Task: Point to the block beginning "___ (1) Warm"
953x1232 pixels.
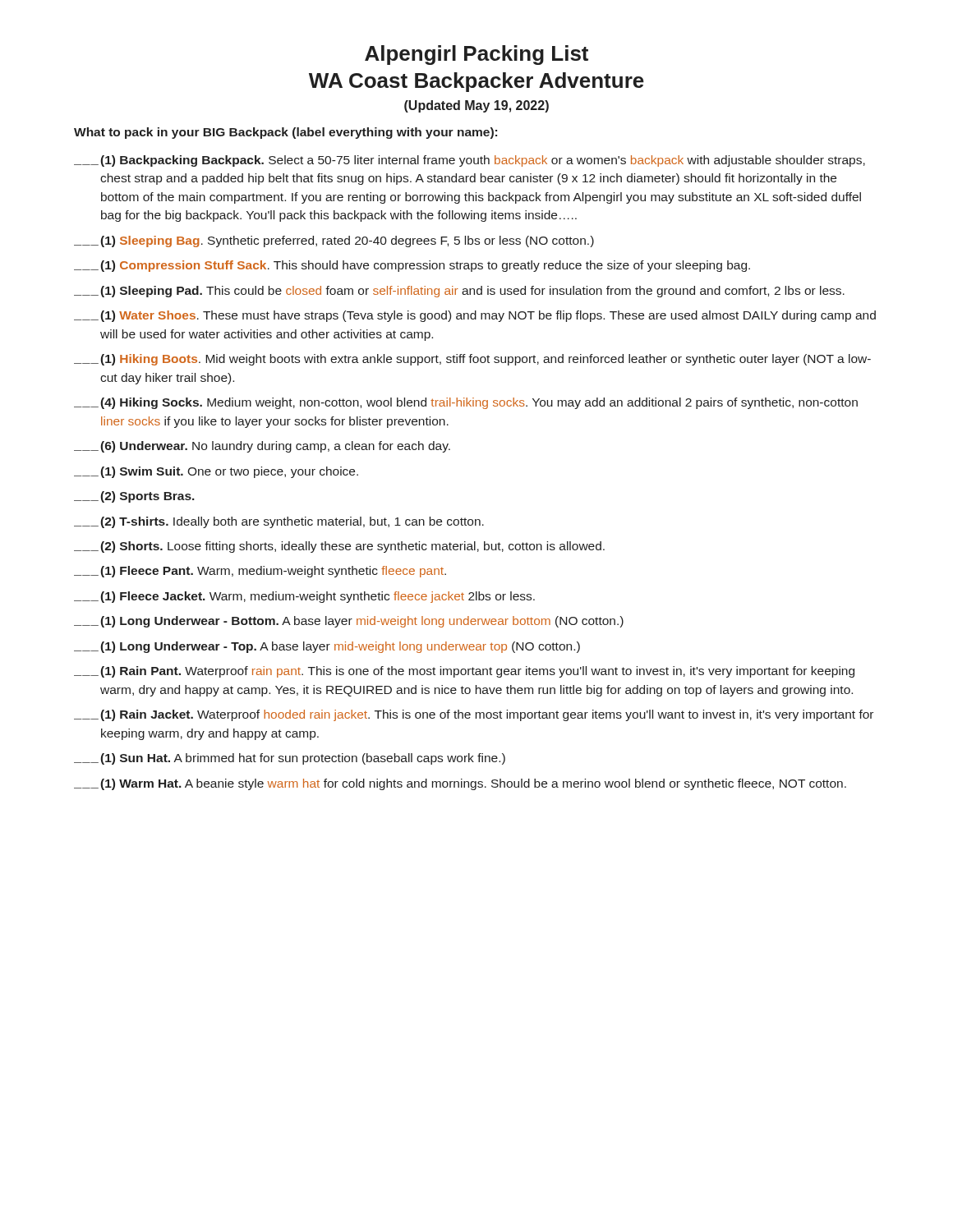Action: coord(476,783)
